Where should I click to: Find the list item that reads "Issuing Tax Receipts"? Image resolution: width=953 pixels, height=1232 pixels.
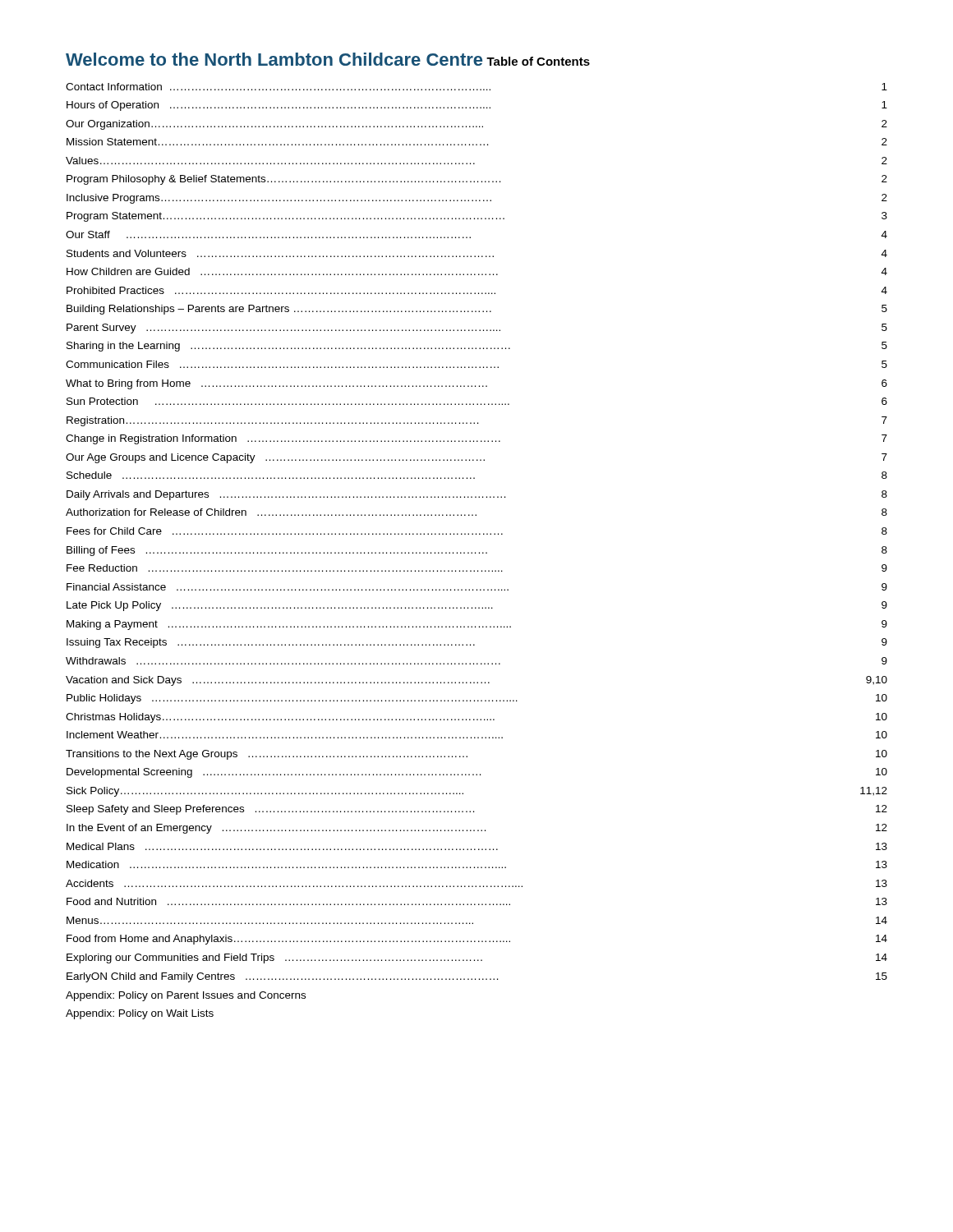476,642
